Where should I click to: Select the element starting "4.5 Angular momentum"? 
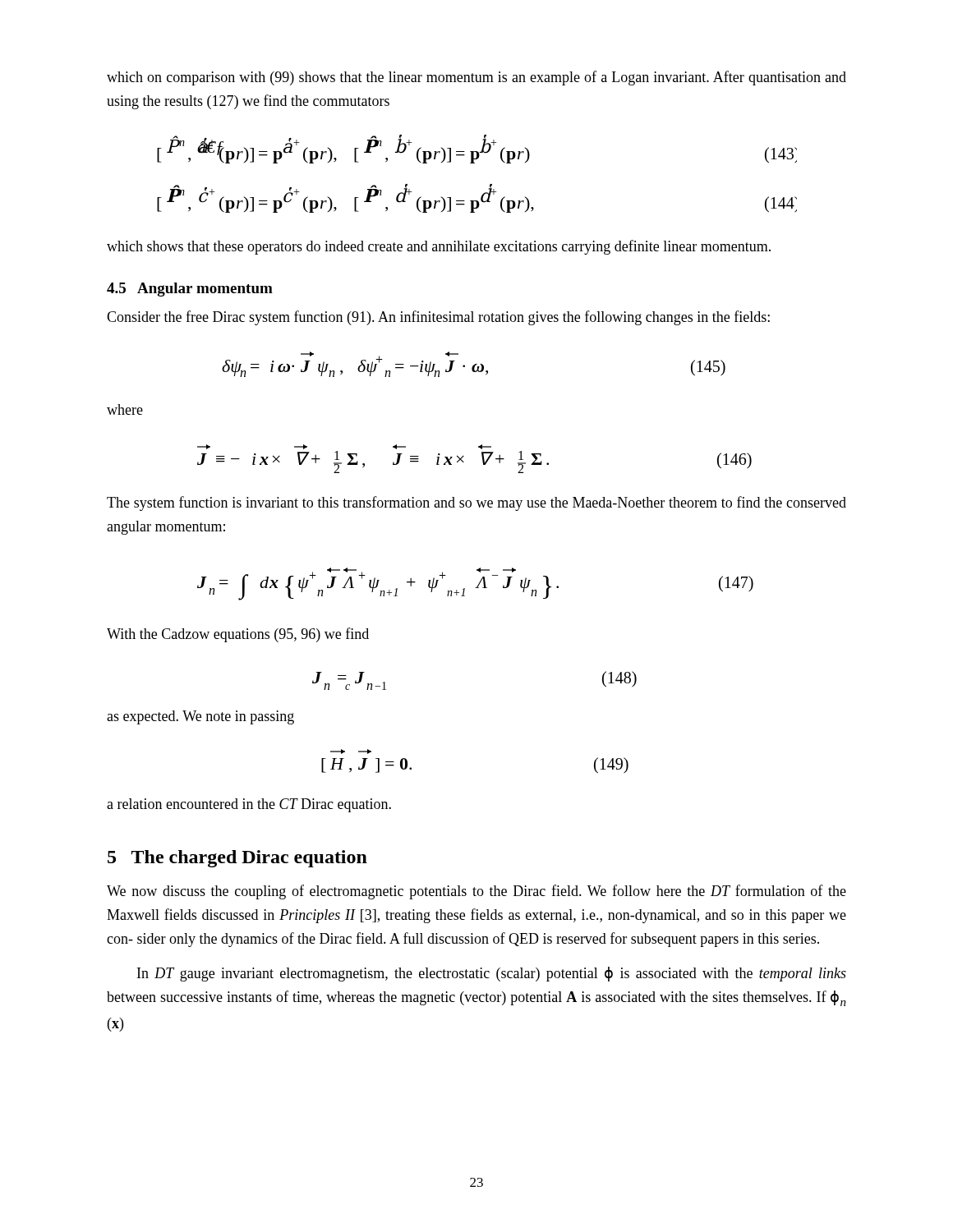click(190, 288)
